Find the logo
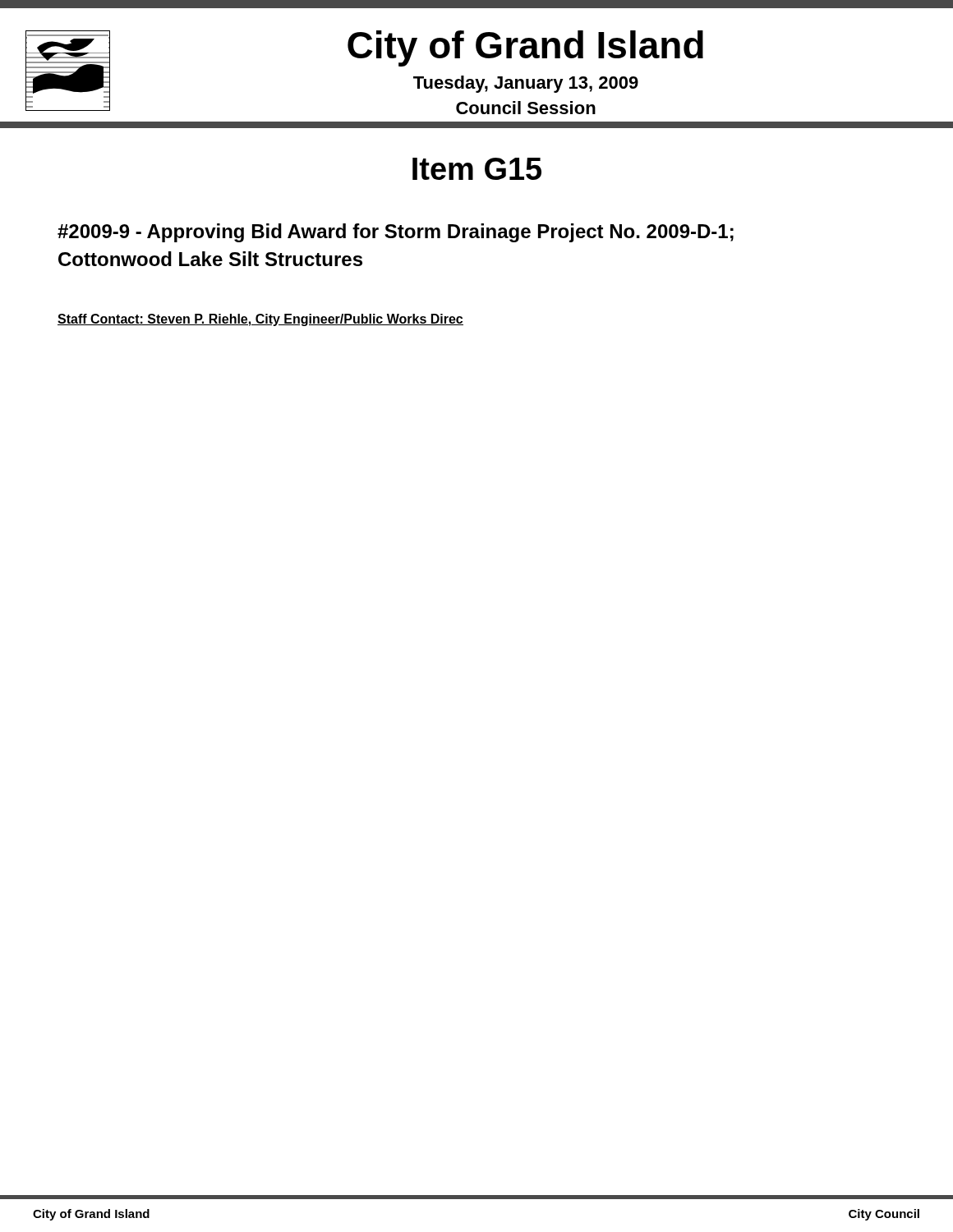 coord(70,72)
